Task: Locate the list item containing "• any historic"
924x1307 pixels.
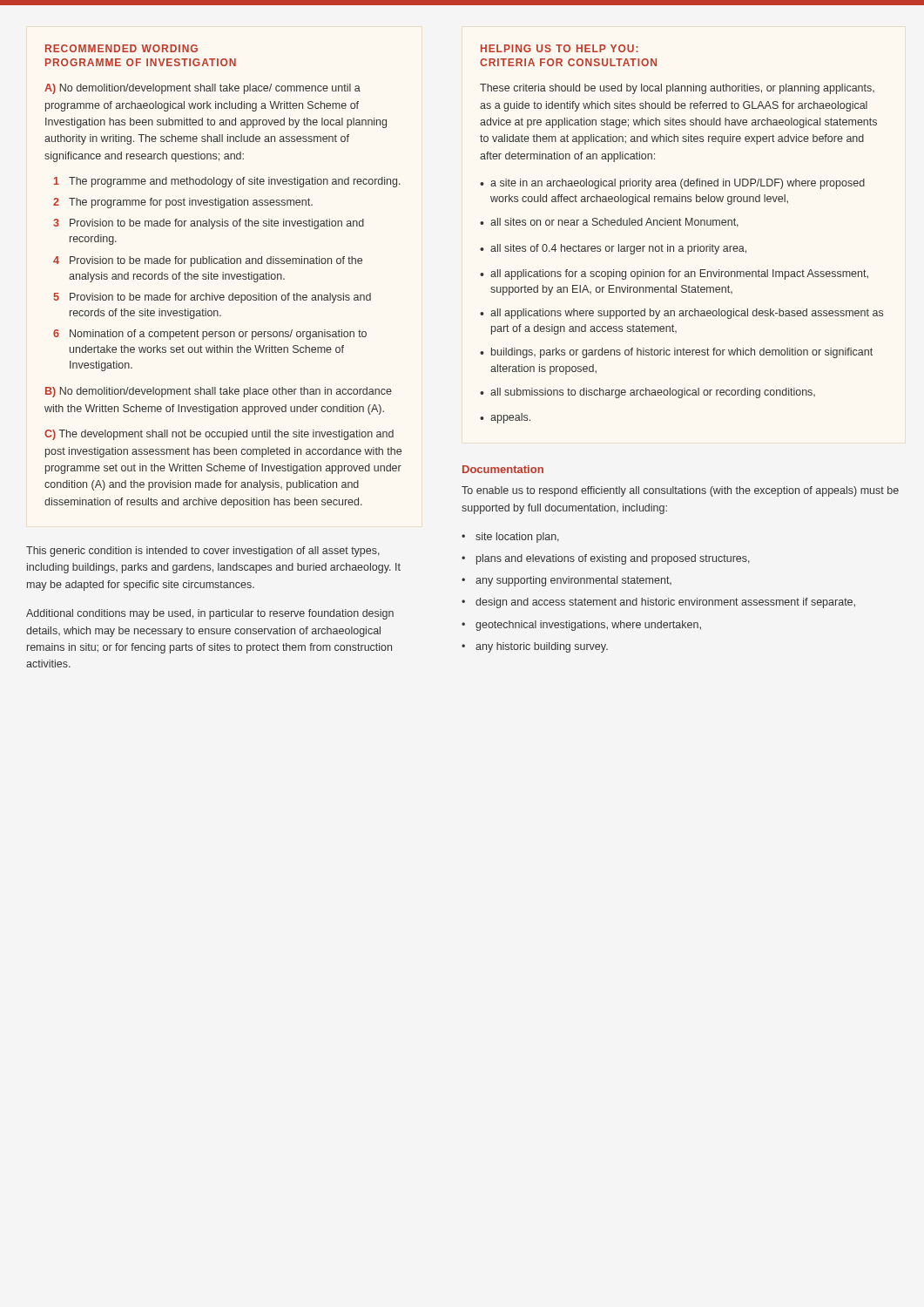Action: click(x=535, y=647)
